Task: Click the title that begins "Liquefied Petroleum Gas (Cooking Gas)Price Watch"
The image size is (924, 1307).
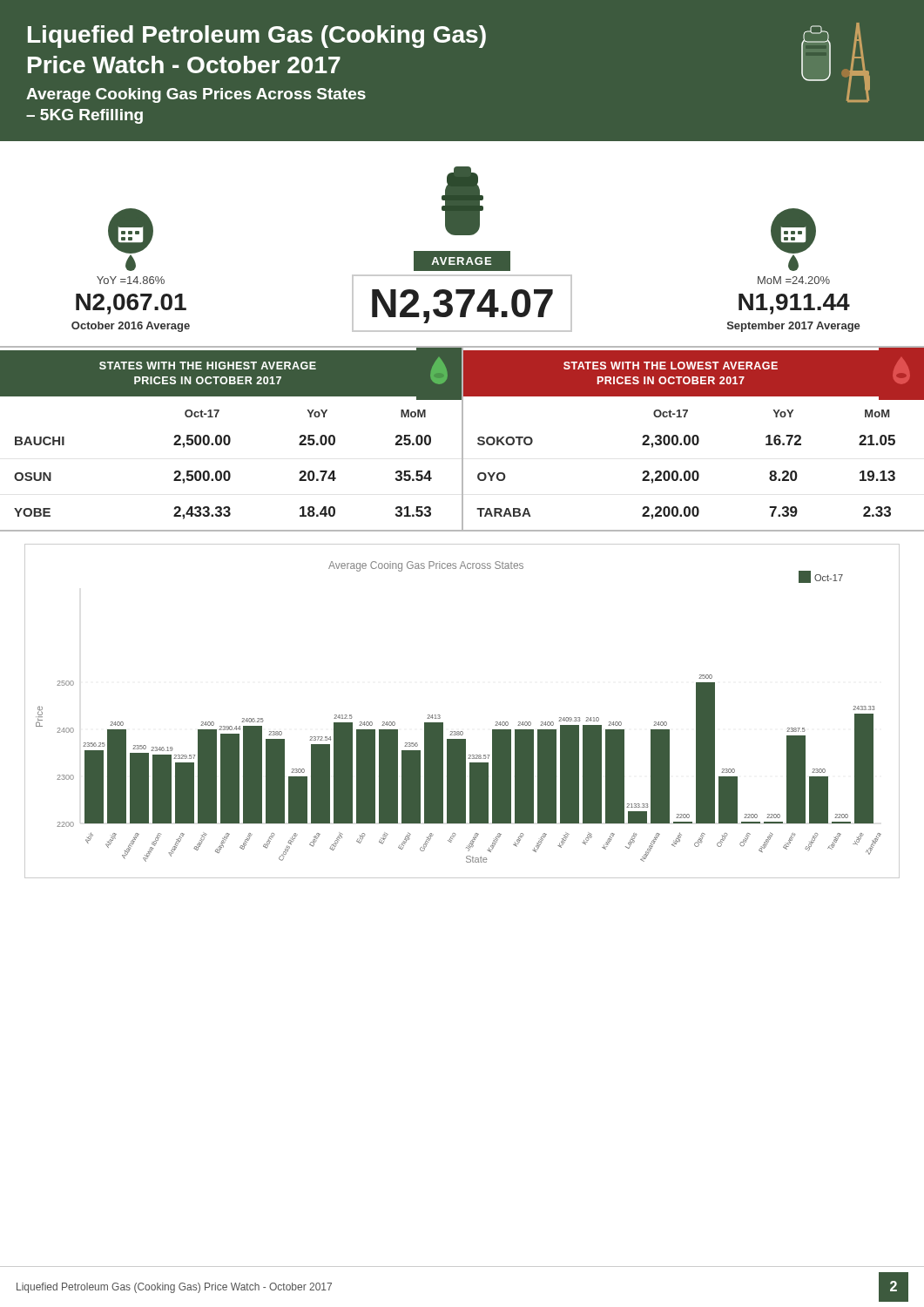Action: [x=463, y=47]
